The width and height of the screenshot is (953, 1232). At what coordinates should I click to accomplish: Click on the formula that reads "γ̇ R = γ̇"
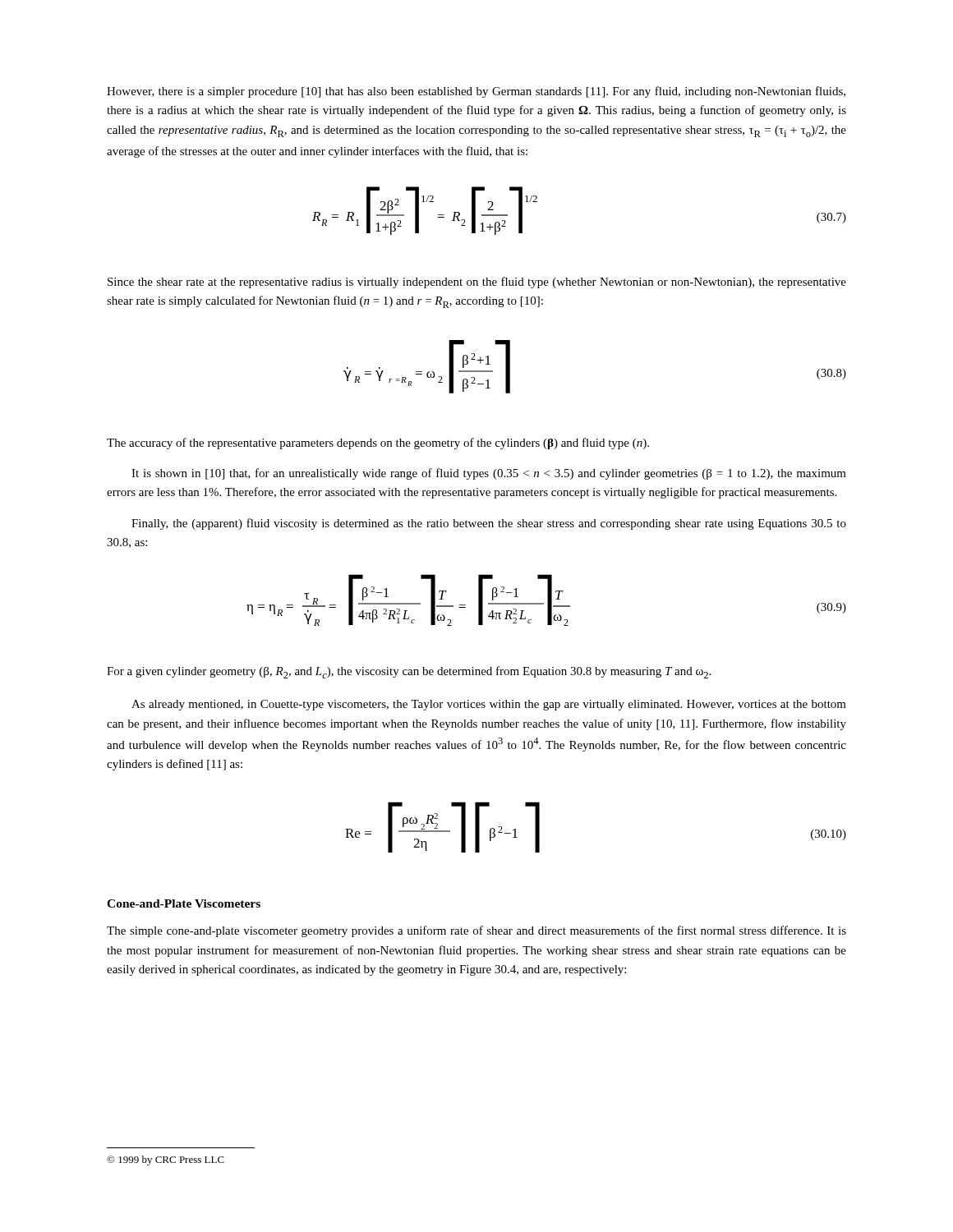[476, 374]
